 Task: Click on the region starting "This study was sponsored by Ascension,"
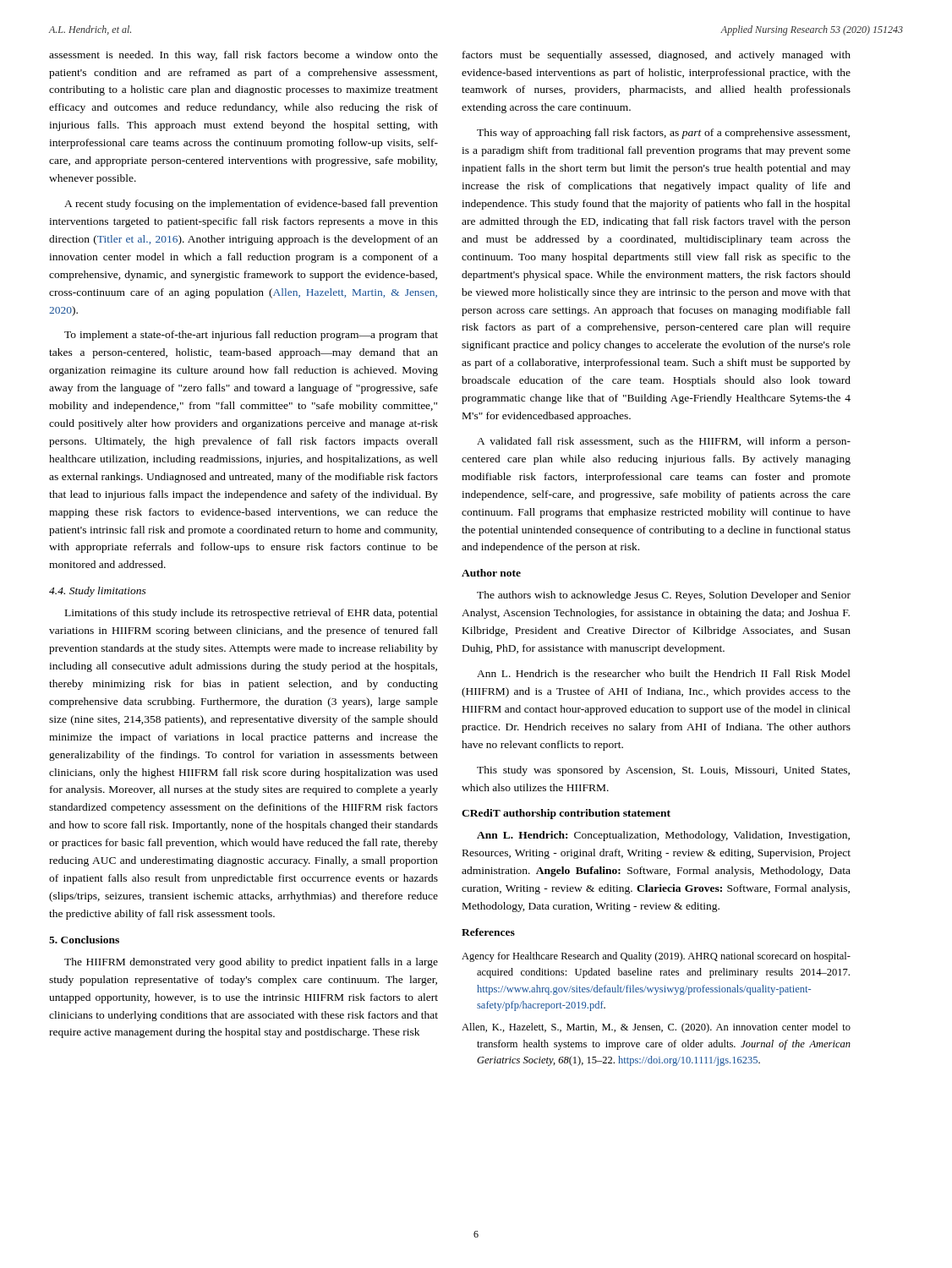click(656, 779)
